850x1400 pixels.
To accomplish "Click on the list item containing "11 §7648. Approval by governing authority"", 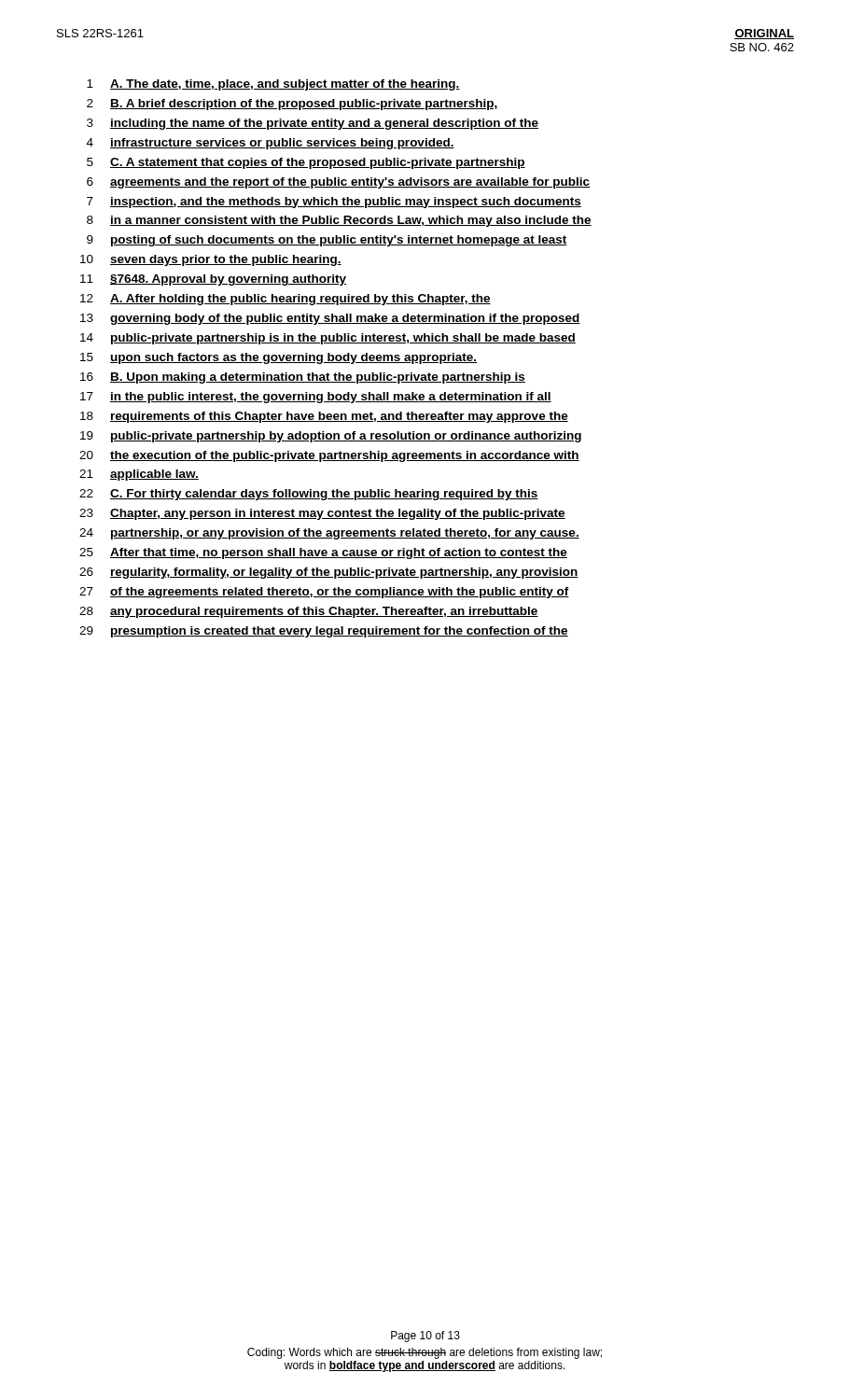I will [213, 280].
